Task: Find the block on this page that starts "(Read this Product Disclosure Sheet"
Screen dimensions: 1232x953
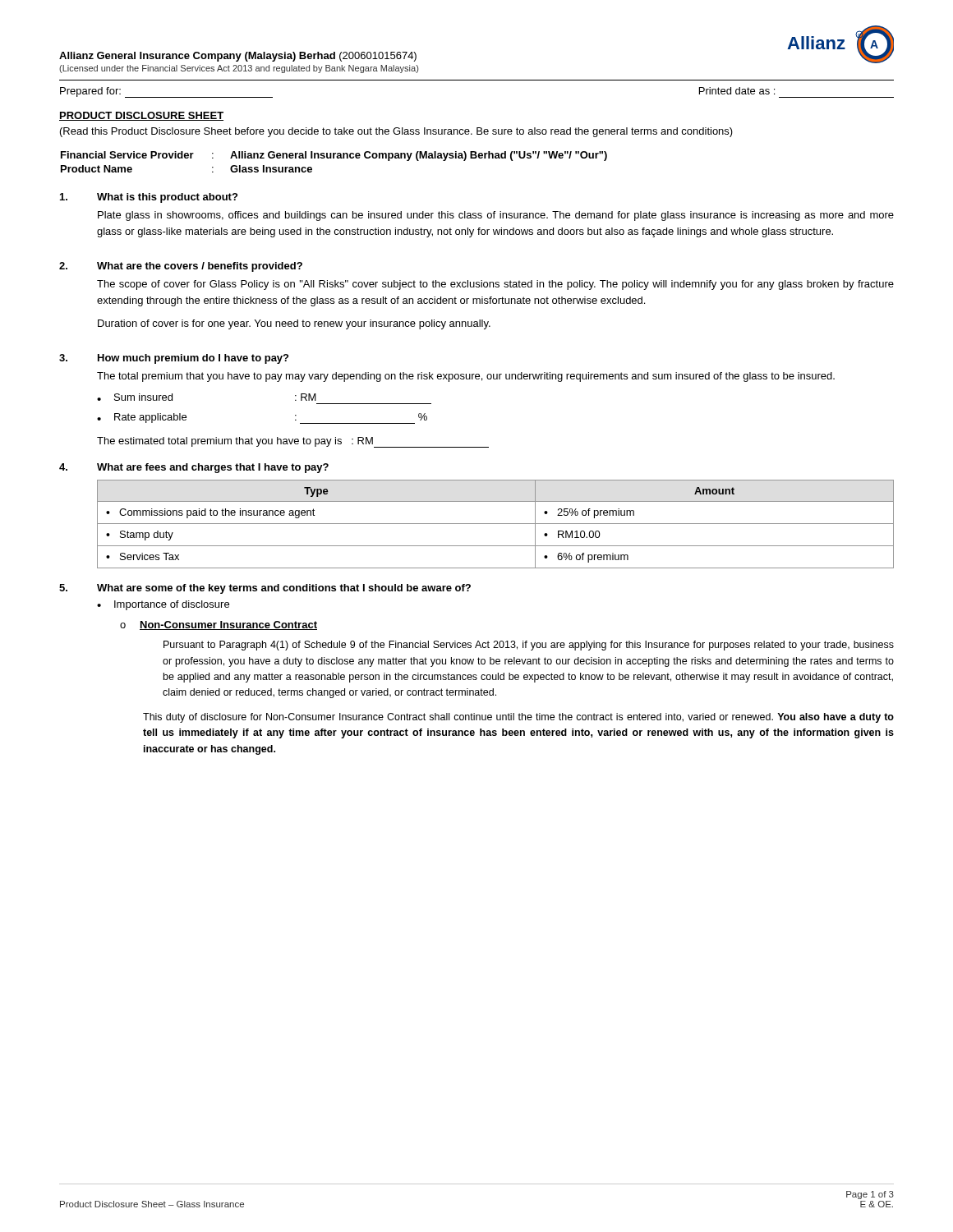Action: point(396,131)
